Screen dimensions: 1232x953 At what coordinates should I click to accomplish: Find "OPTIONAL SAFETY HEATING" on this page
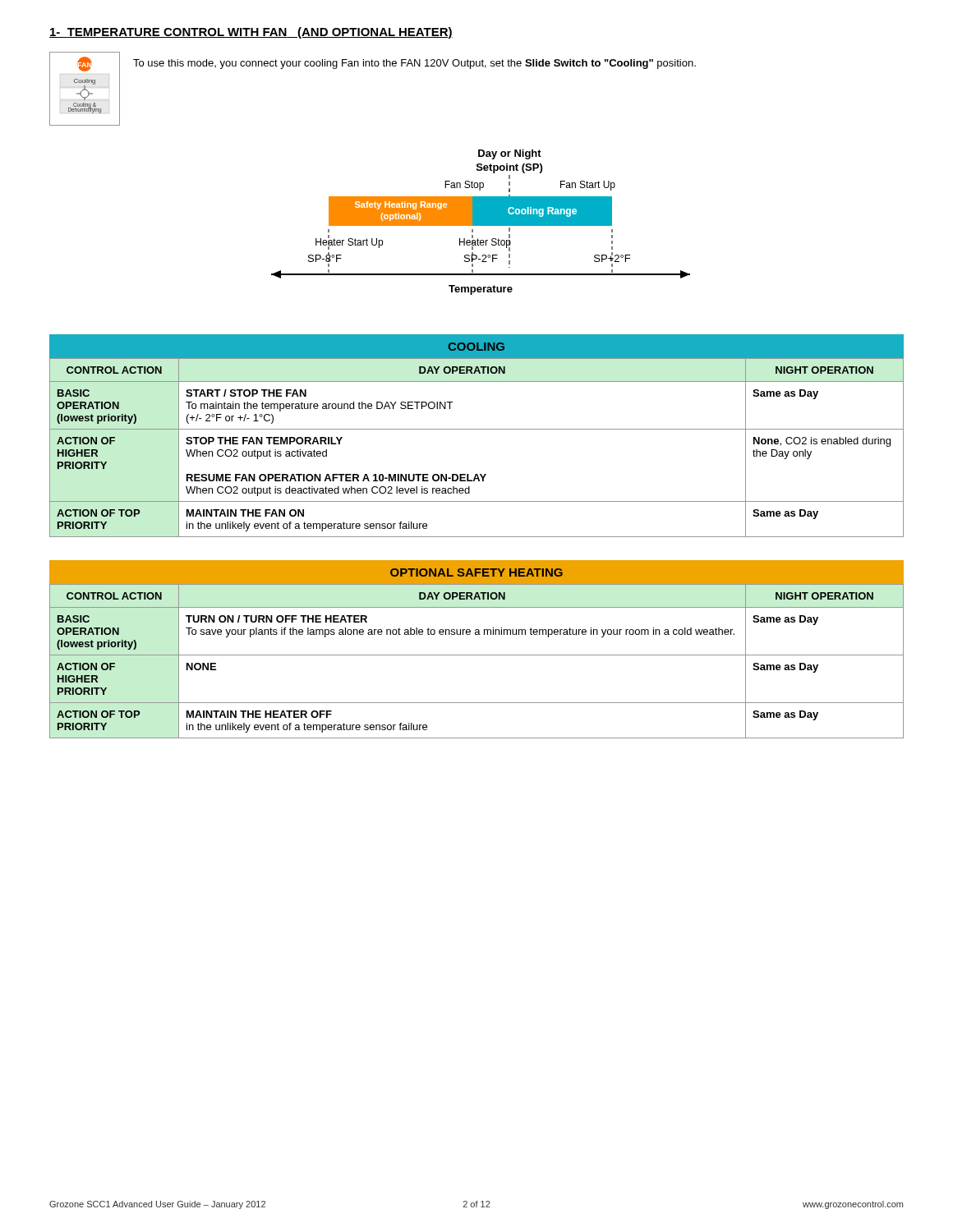click(476, 572)
